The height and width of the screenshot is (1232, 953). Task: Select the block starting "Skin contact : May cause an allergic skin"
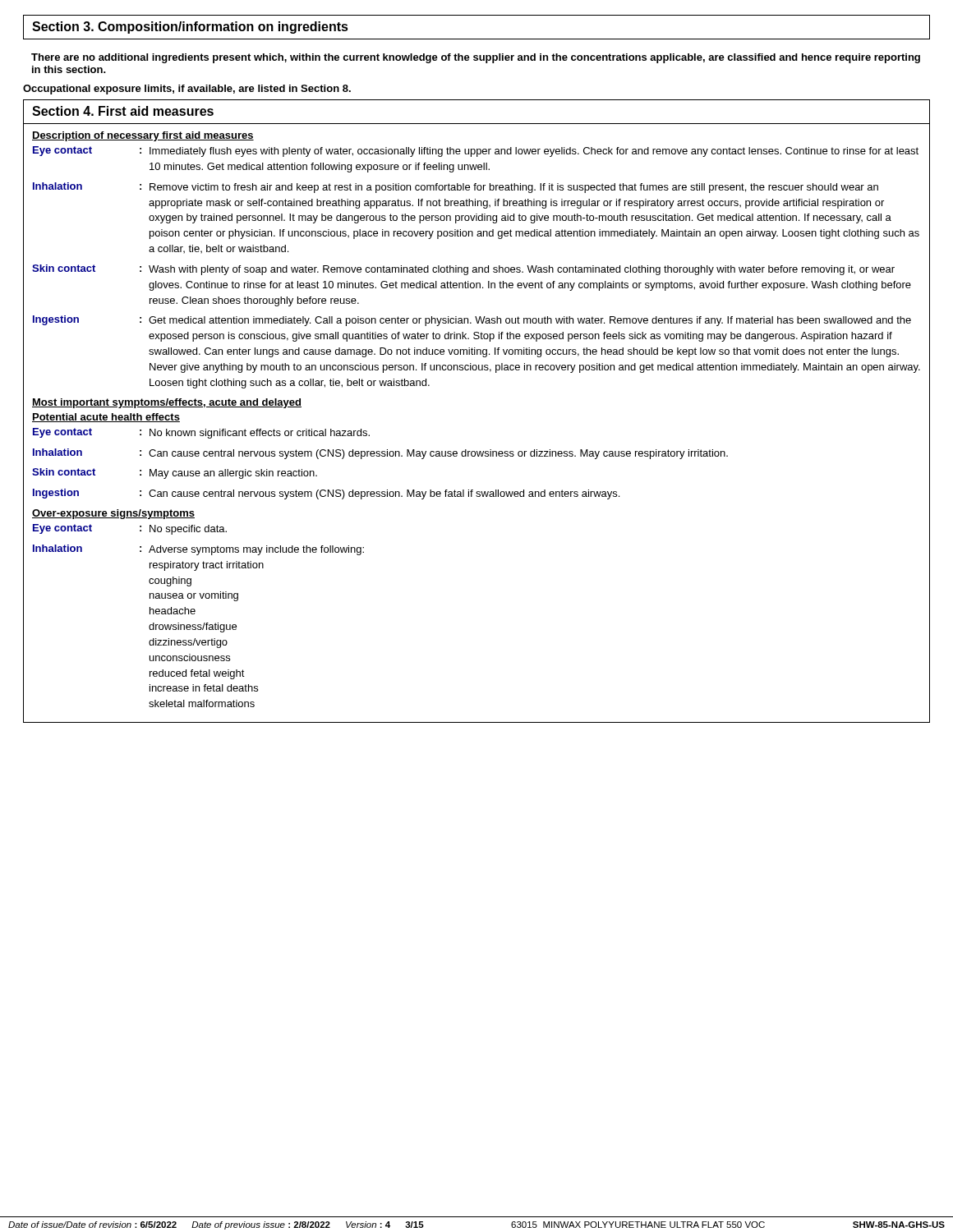coord(175,473)
